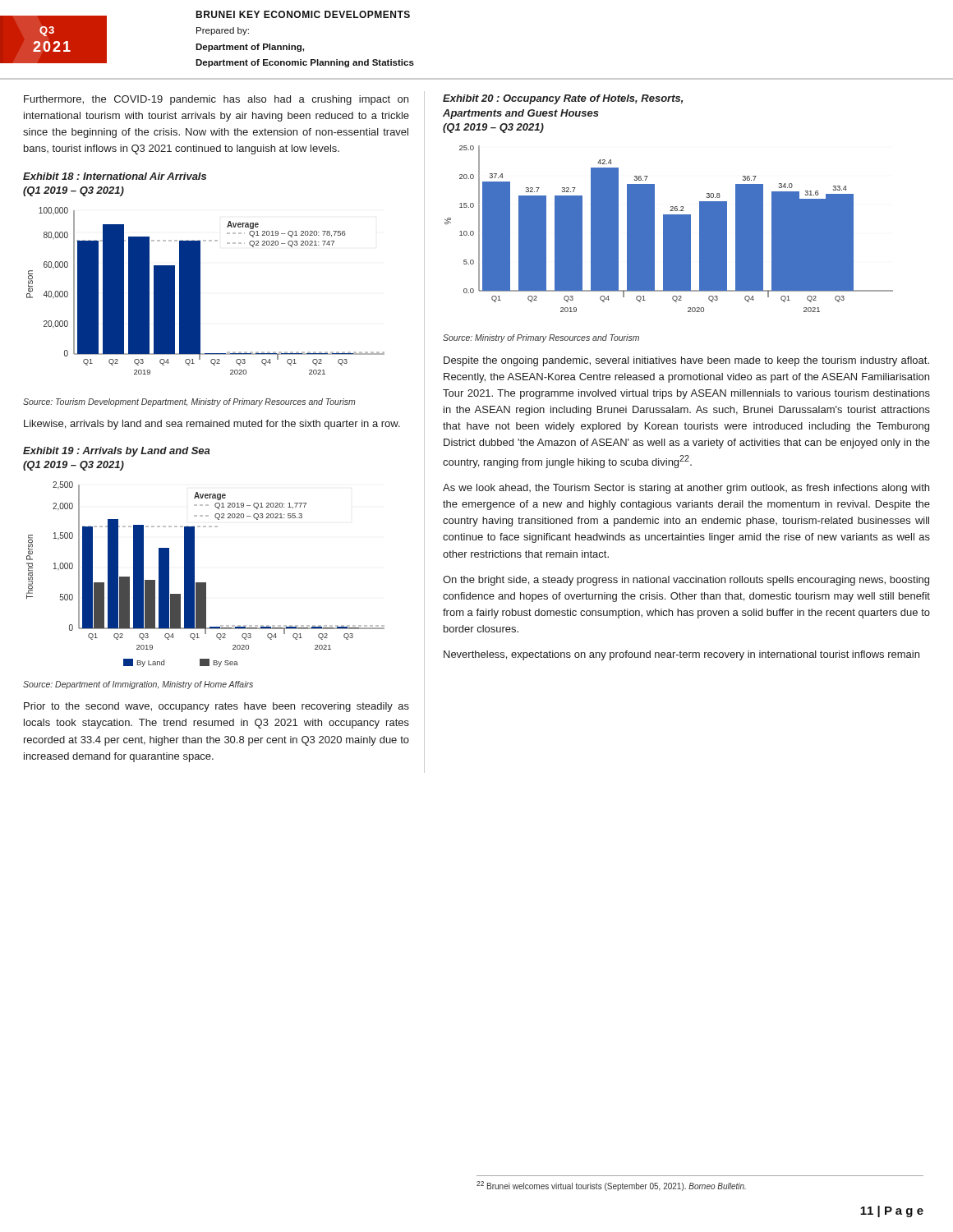Navigate to the passage starting "Despite the ongoing pandemic,"
953x1232 pixels.
coord(686,411)
